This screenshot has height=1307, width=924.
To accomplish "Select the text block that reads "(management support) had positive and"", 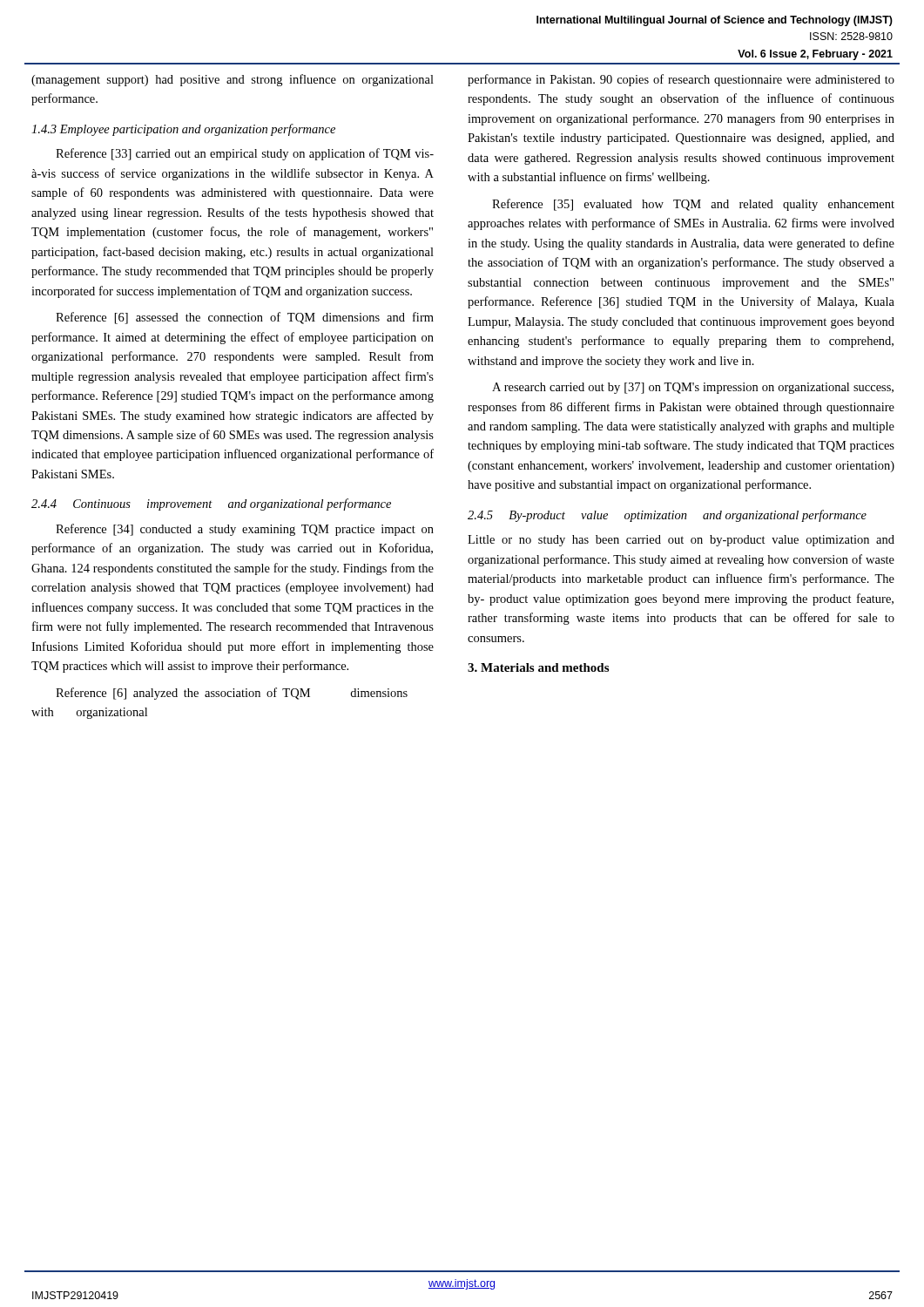I will (233, 89).
